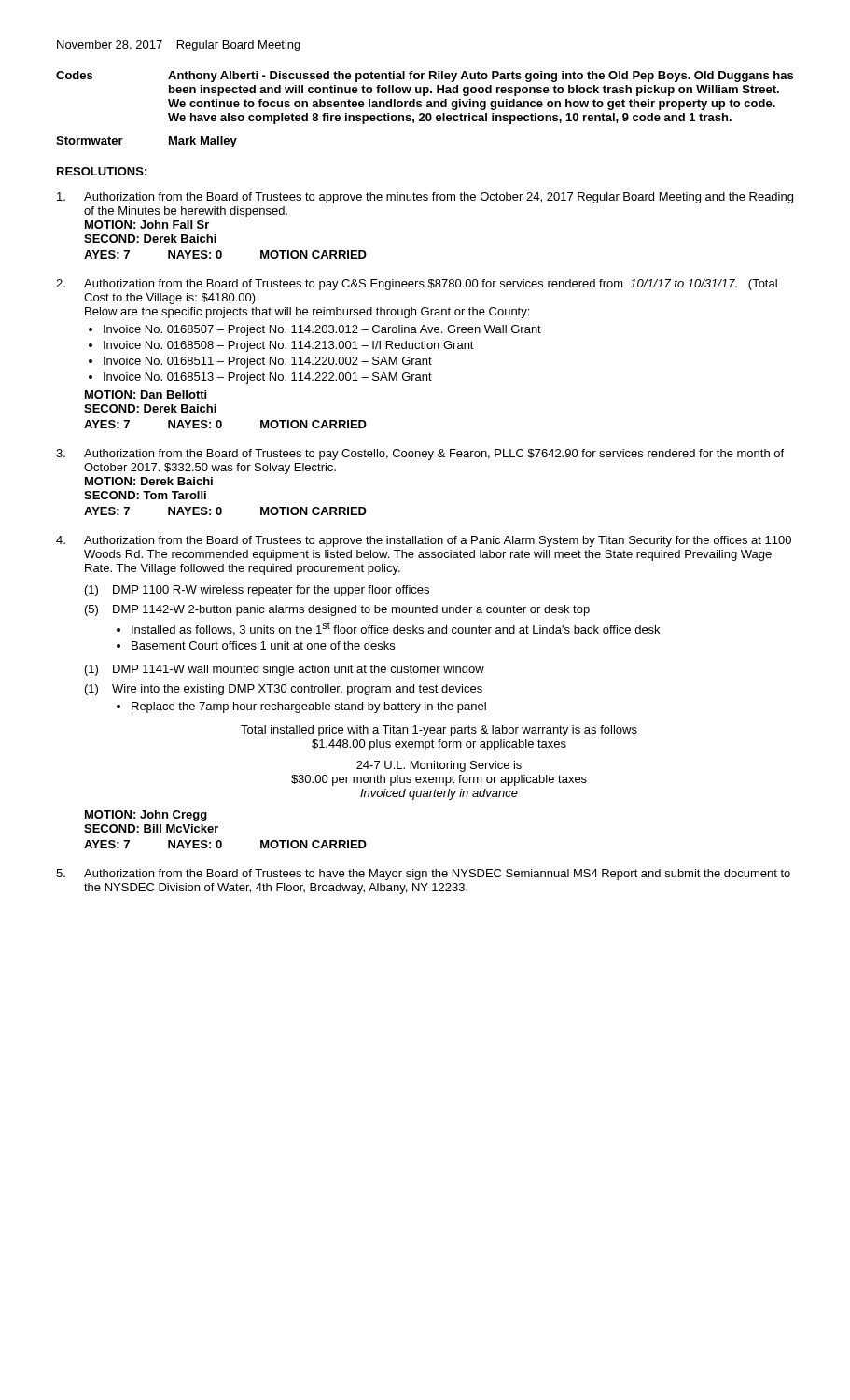The width and height of the screenshot is (850, 1400).
Task: Click on the list item that says "Authorization from the Board"
Action: click(x=425, y=198)
